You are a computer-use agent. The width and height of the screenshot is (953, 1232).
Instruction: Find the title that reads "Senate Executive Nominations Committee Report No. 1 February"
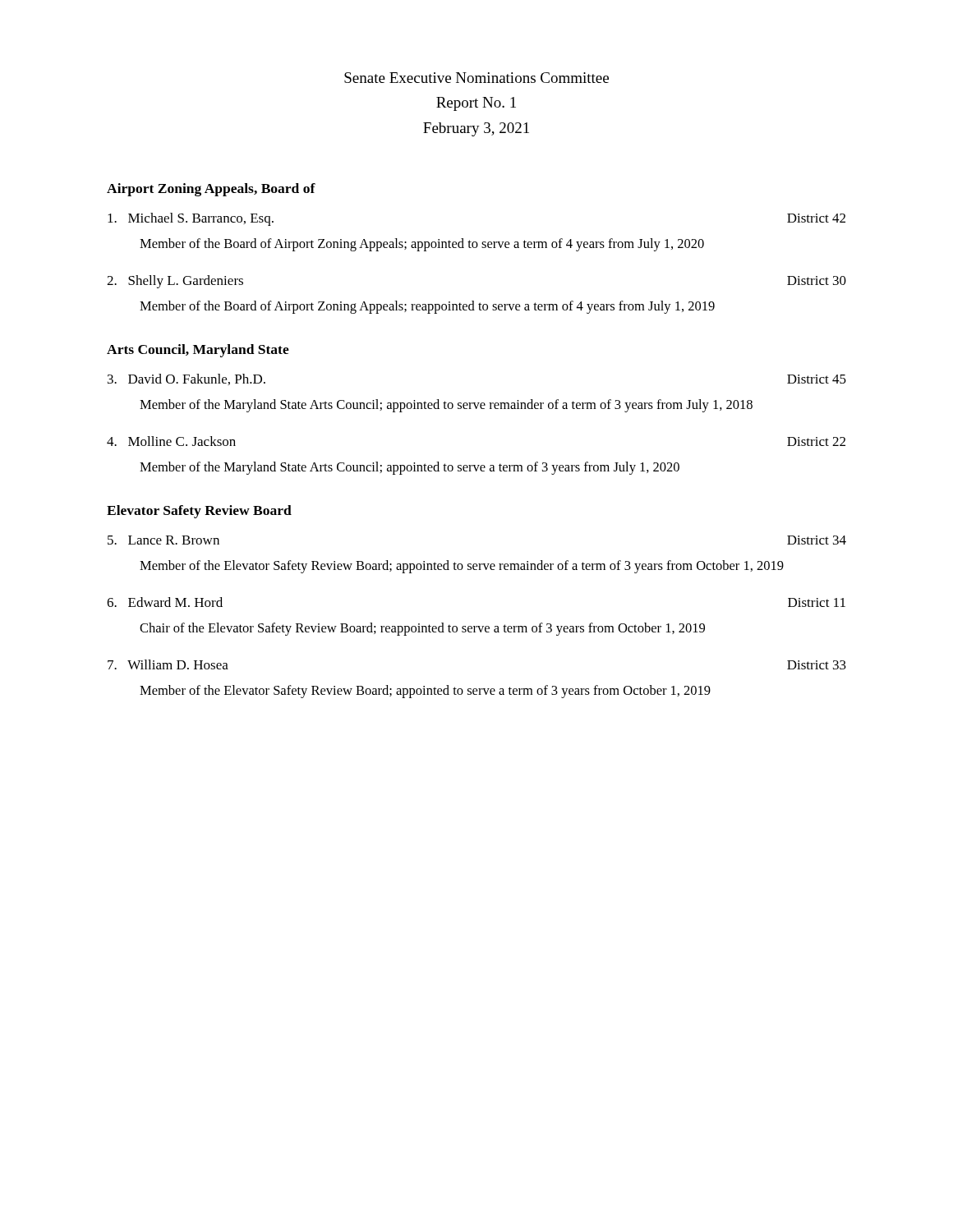[476, 103]
